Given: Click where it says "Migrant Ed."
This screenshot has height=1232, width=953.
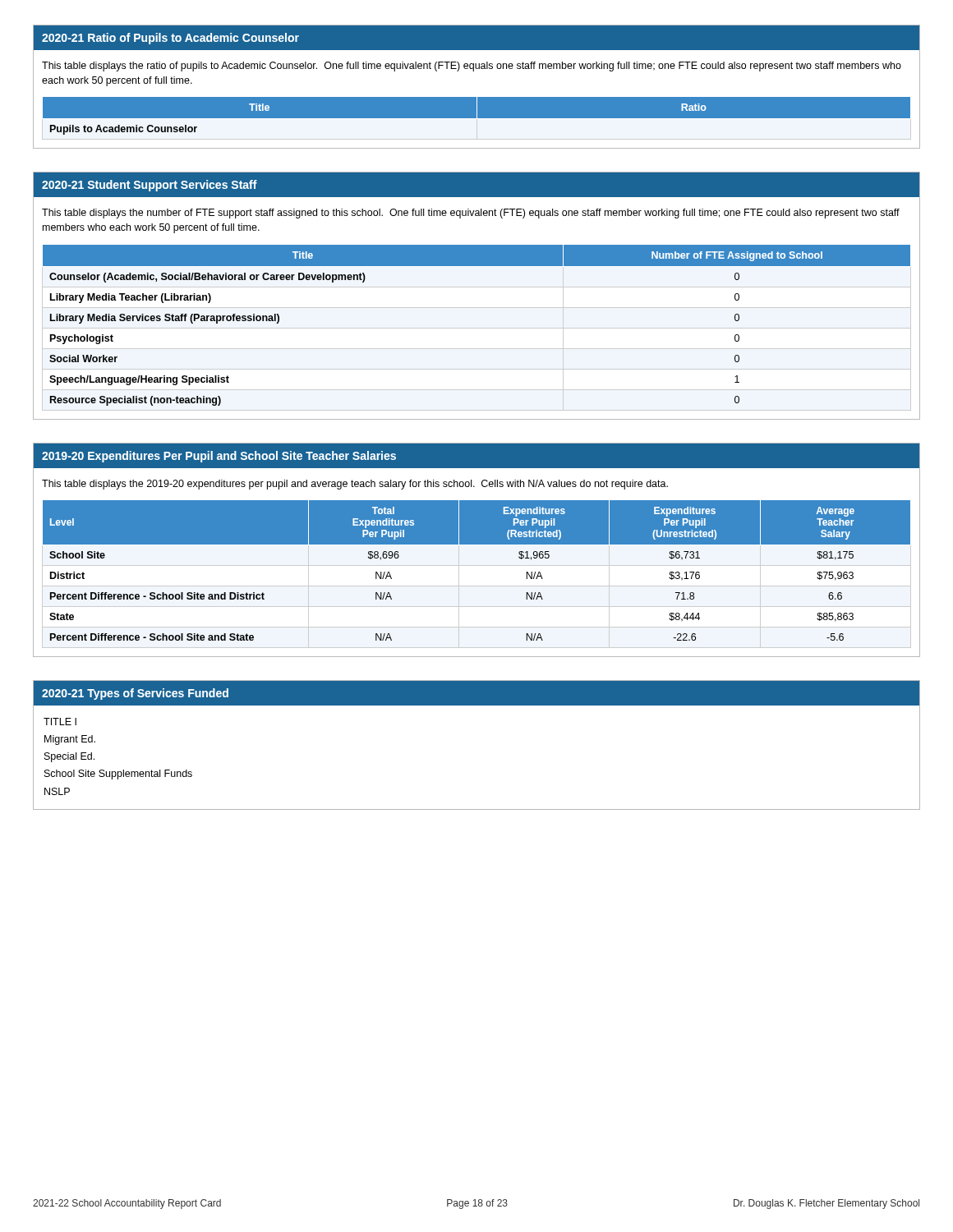Looking at the screenshot, I should click(70, 739).
